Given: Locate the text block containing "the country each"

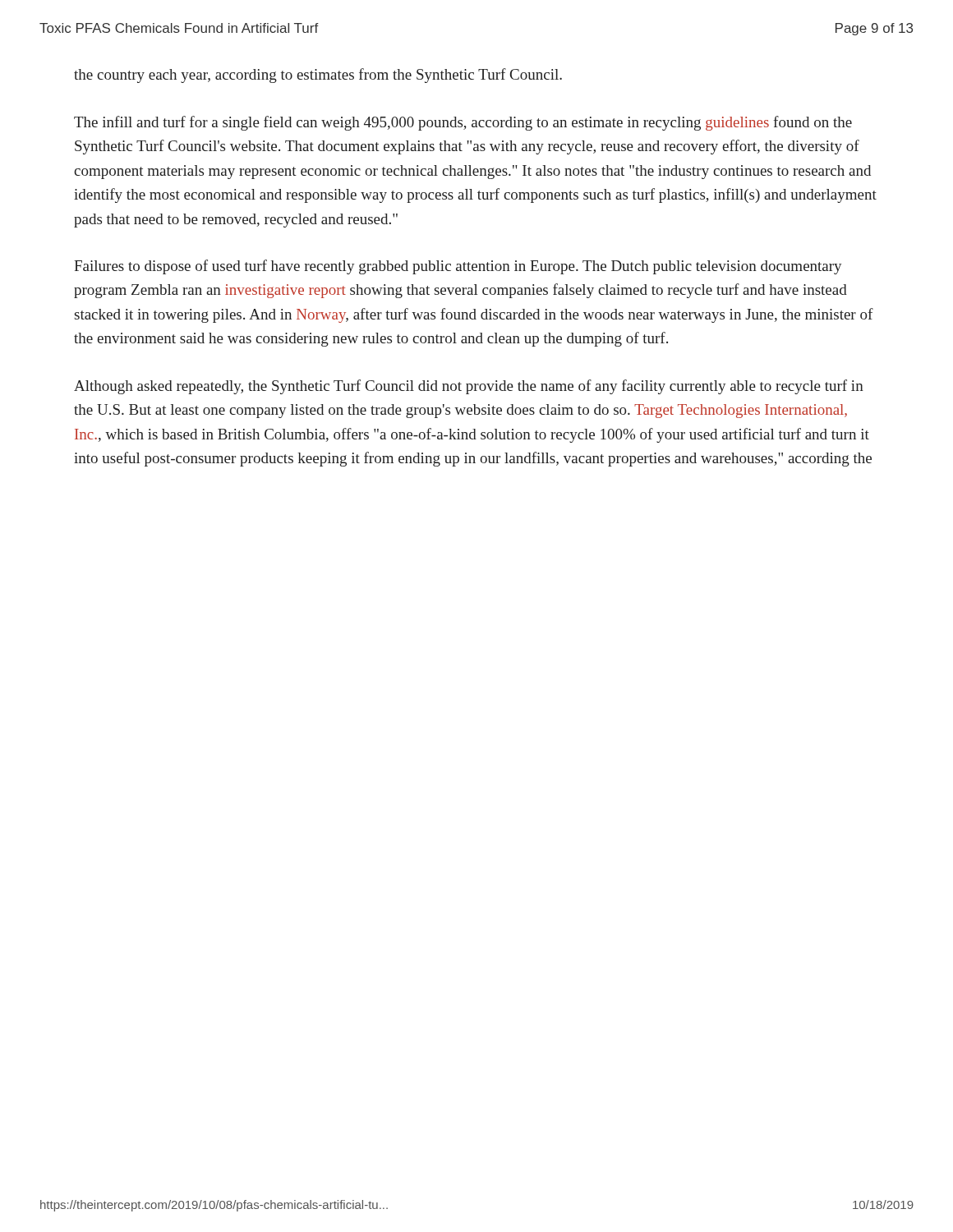Looking at the screenshot, I should pyautogui.click(x=318, y=75).
